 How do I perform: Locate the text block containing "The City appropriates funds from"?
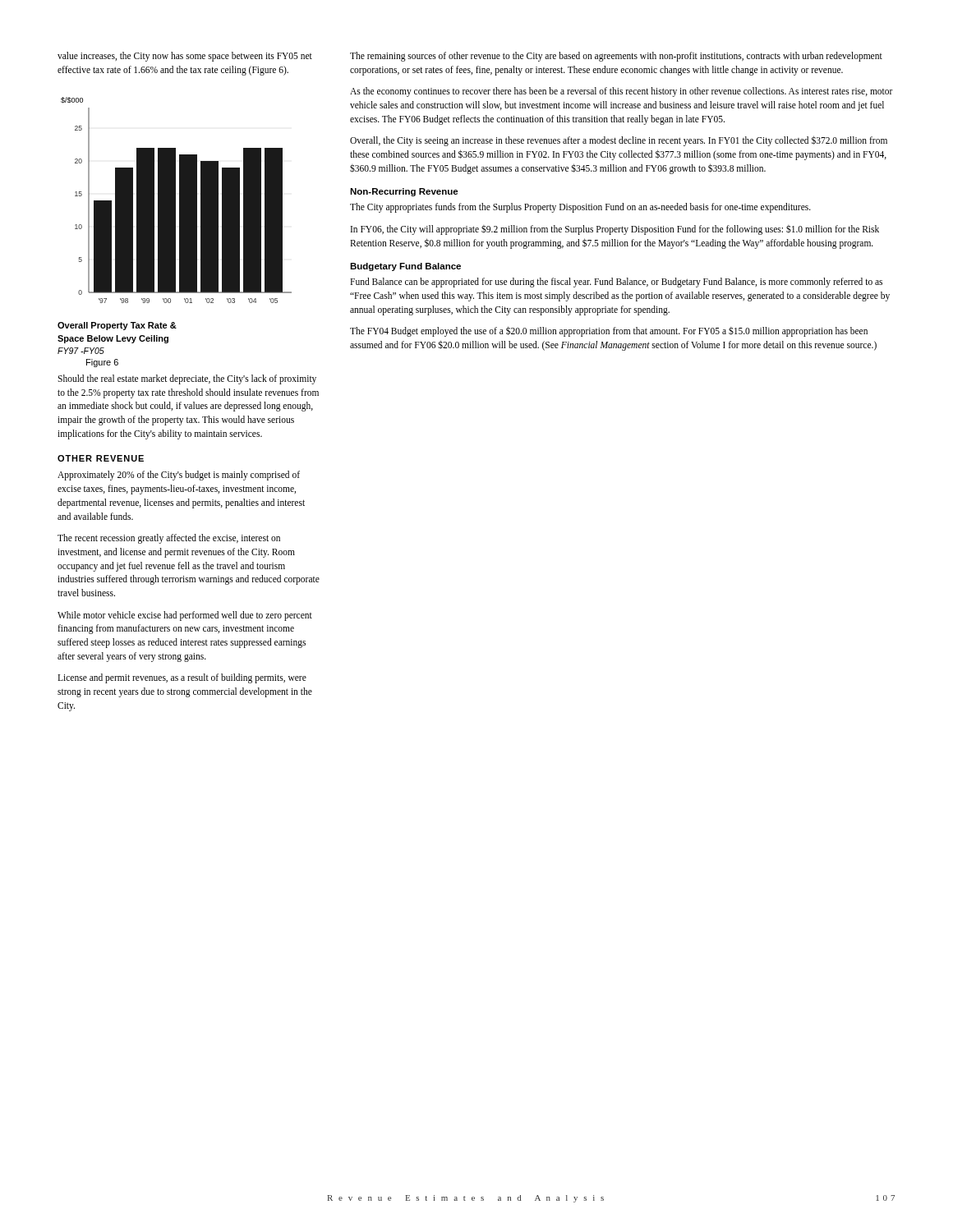coord(623,208)
